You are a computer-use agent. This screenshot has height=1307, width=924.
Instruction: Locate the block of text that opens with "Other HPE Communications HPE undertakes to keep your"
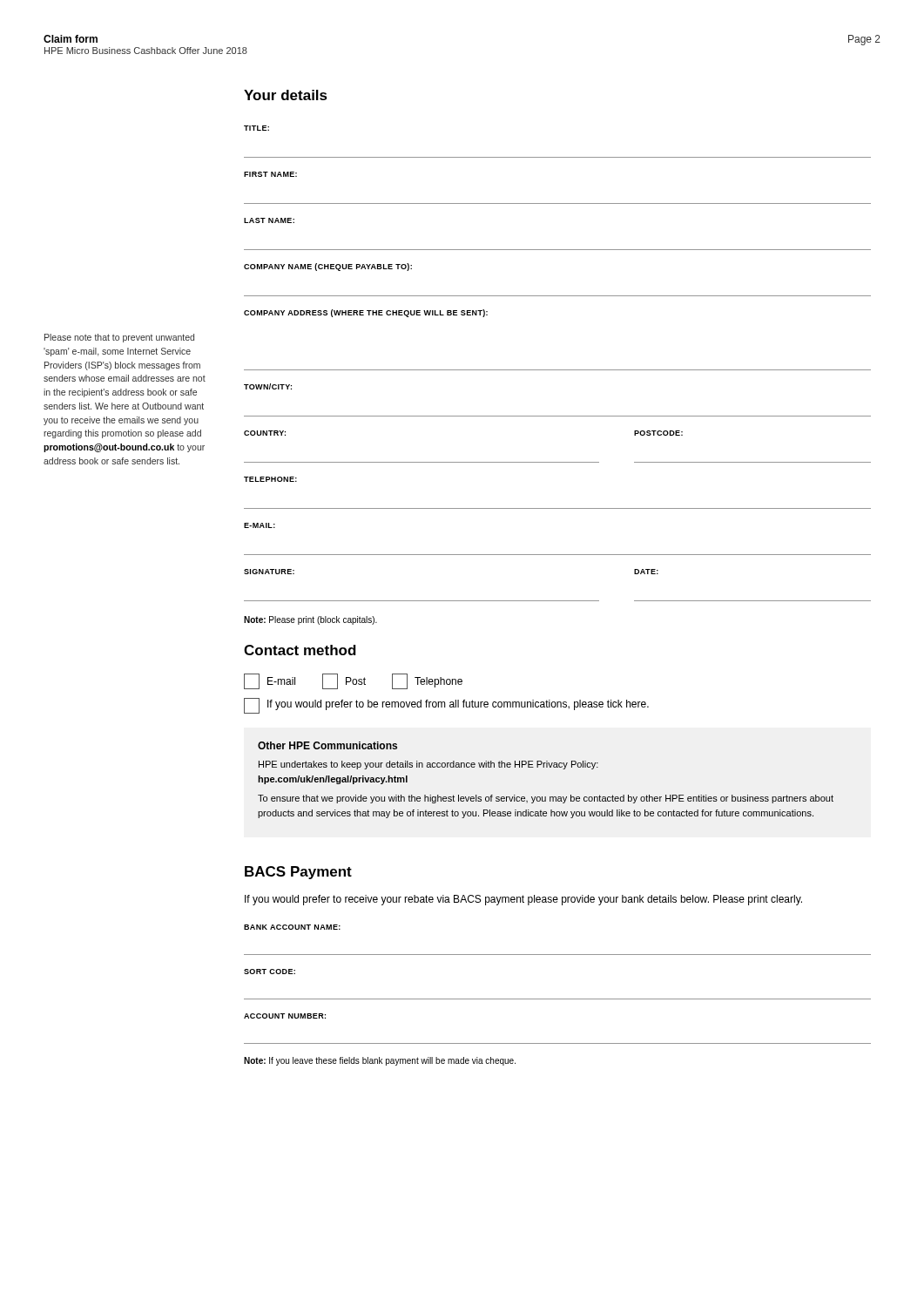(327, 745)
